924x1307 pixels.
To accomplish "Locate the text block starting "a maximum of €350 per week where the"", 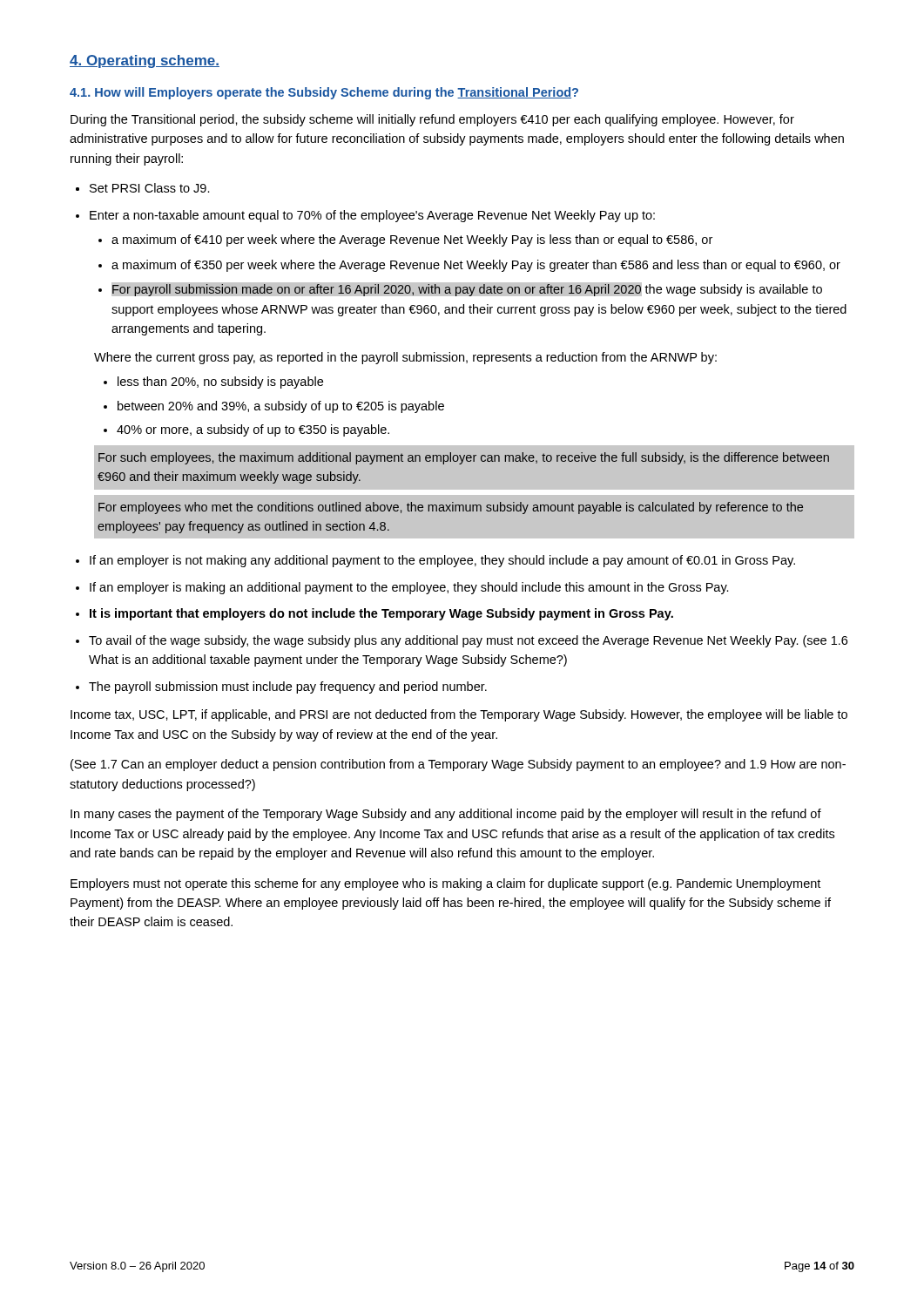I will [483, 265].
